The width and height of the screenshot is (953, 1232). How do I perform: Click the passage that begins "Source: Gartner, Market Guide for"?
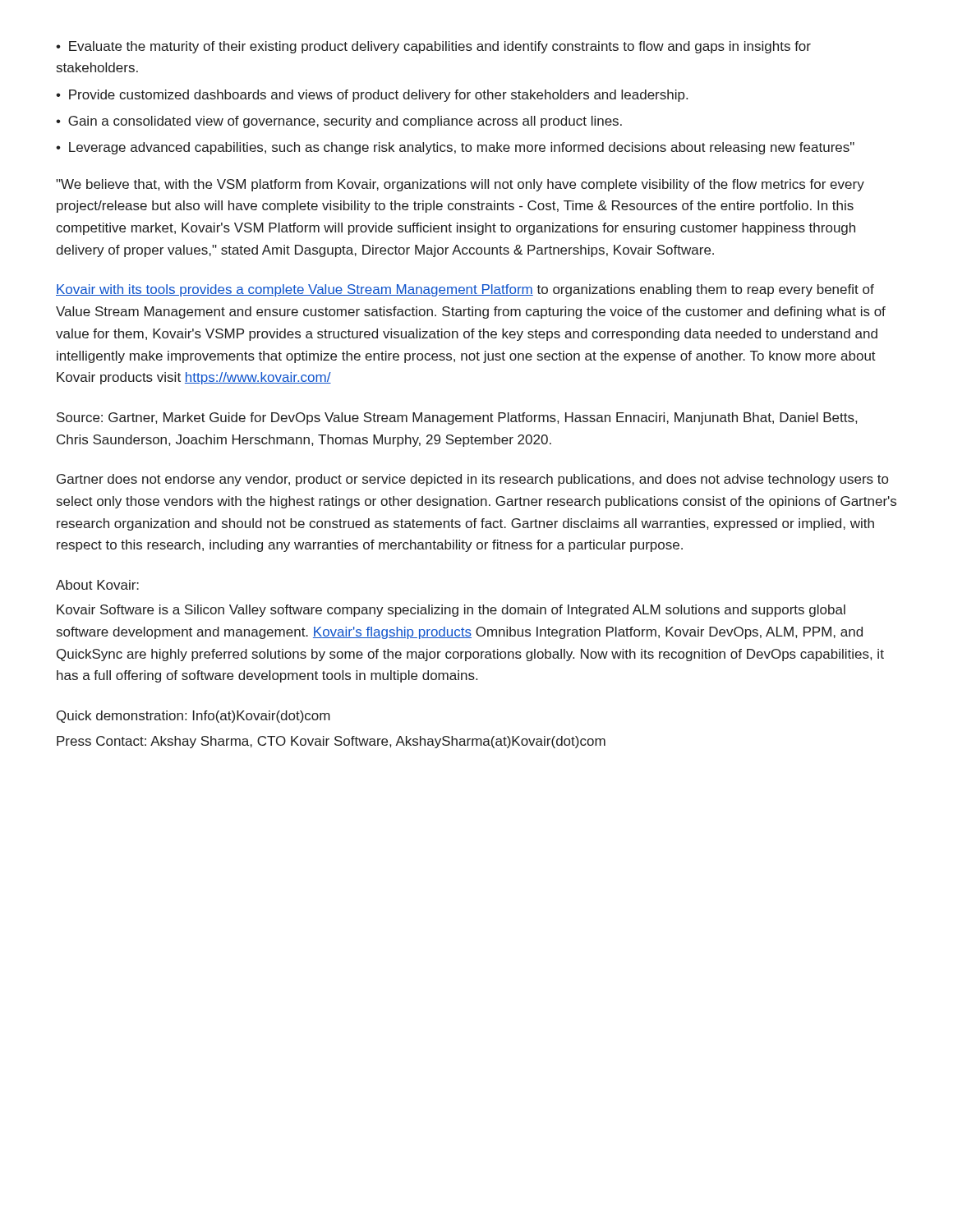click(x=459, y=429)
